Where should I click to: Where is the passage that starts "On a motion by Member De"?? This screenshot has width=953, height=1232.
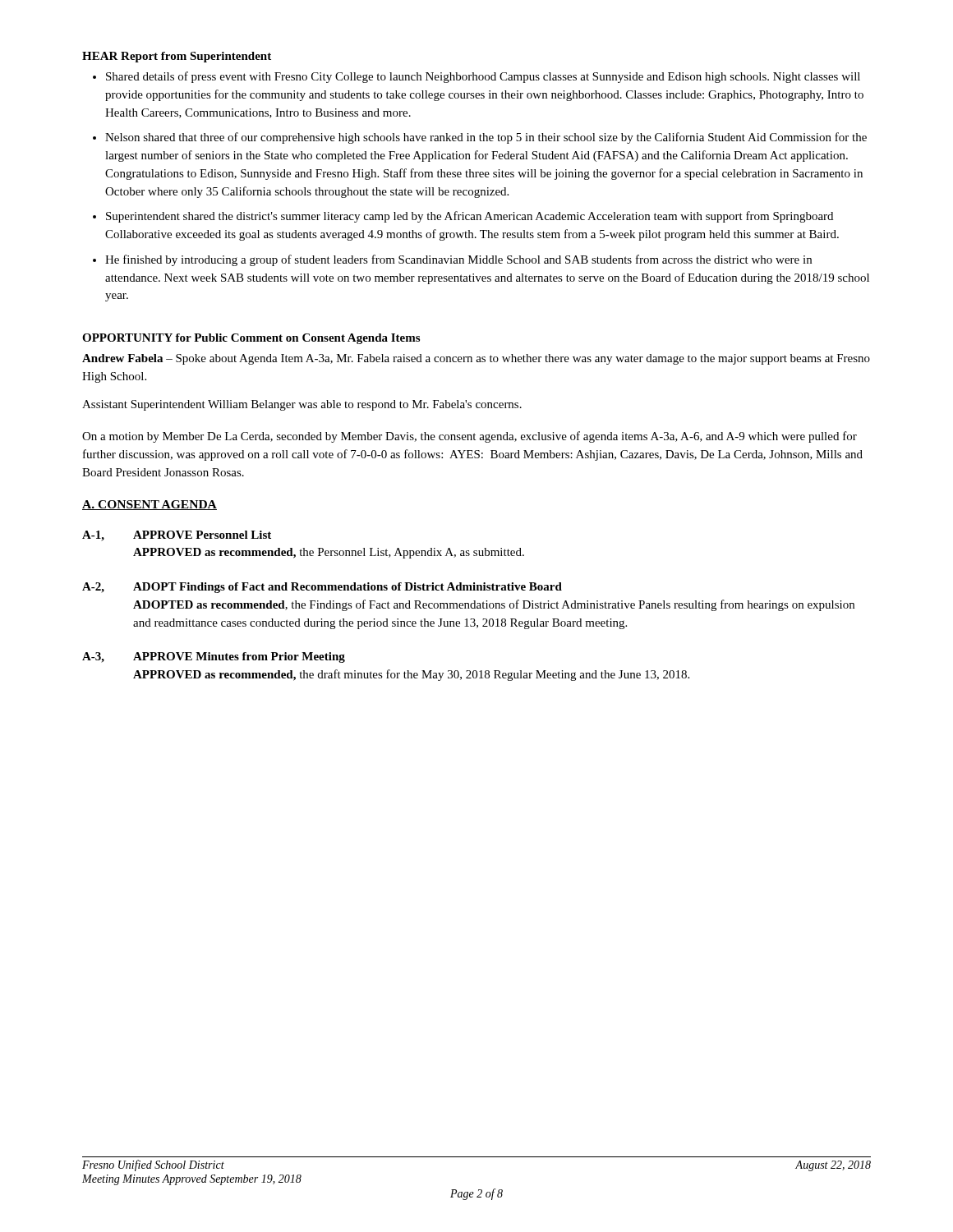tap(472, 454)
